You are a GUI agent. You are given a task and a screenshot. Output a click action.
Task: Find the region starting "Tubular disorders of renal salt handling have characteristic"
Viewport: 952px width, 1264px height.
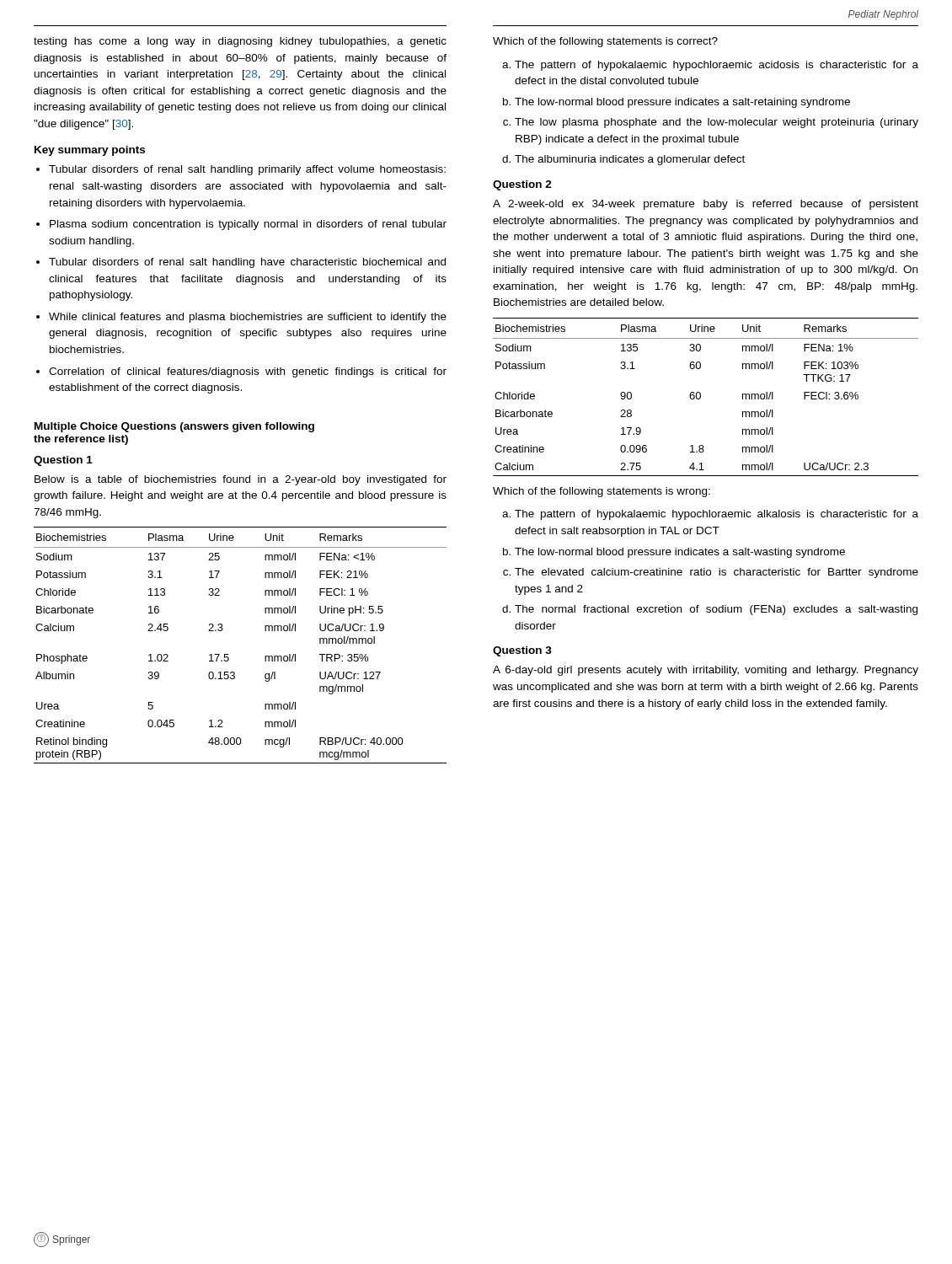click(x=248, y=279)
